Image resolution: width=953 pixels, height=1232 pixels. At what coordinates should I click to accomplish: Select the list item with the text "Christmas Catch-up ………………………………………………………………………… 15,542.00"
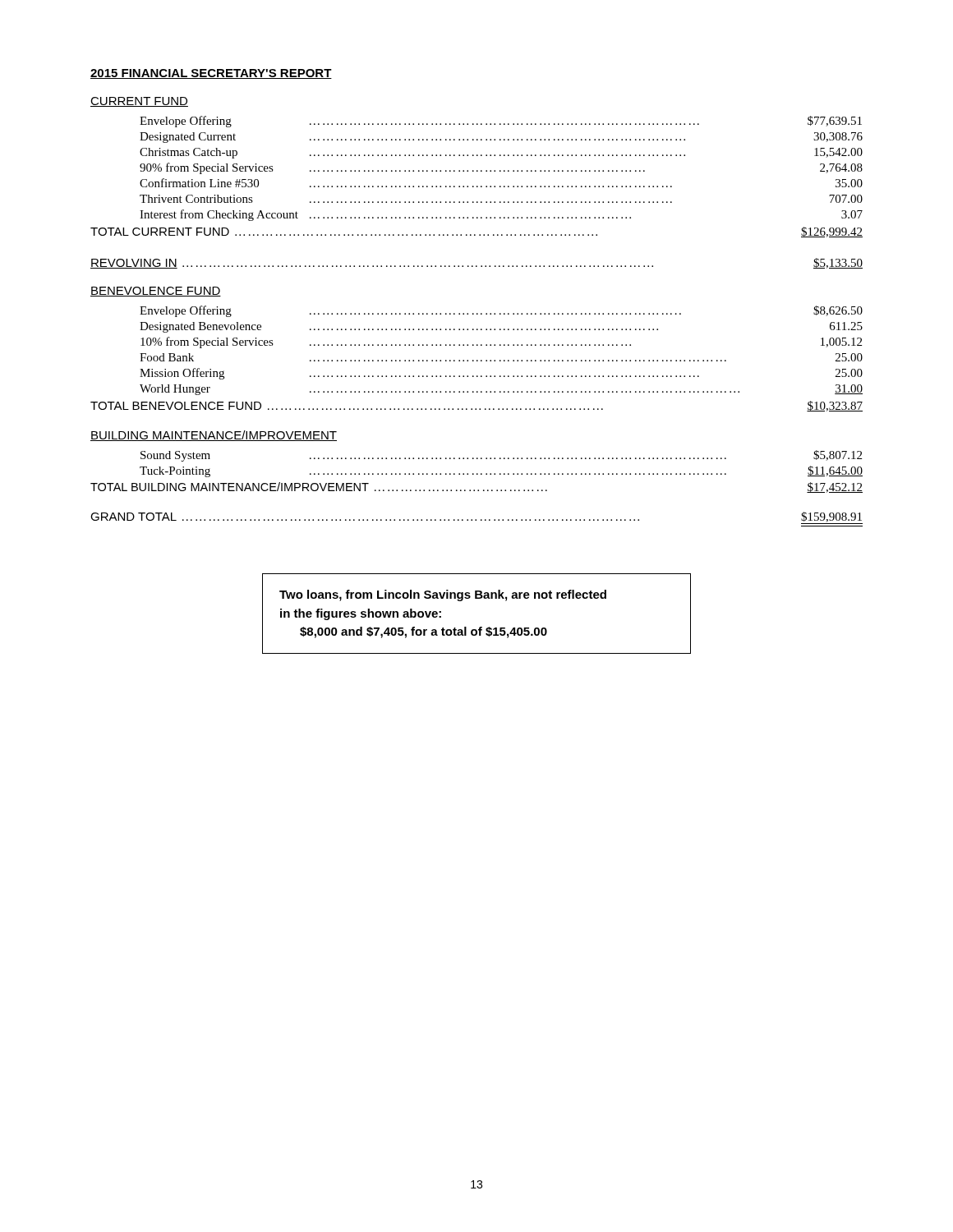pos(476,153)
